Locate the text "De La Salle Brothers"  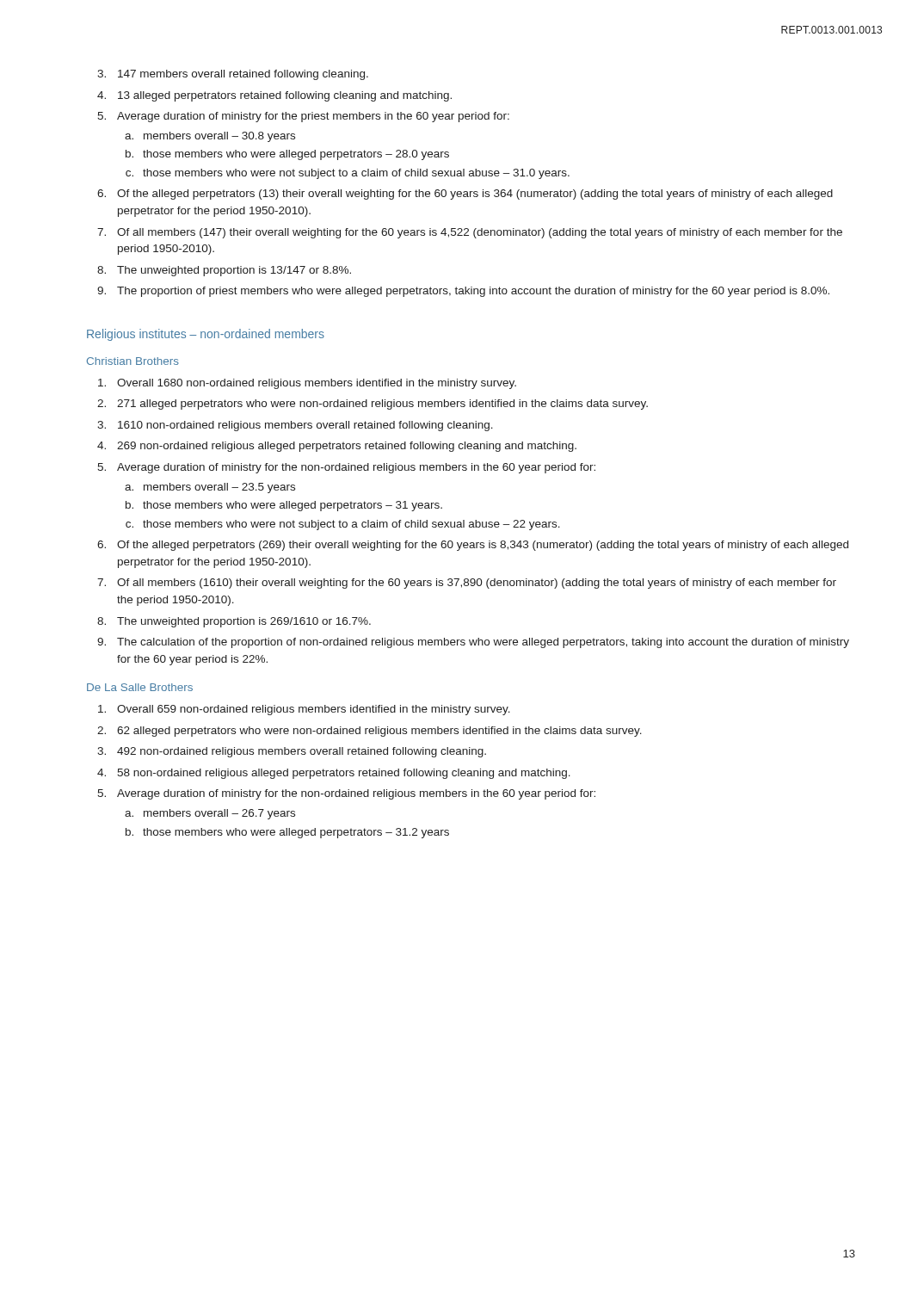(x=140, y=687)
